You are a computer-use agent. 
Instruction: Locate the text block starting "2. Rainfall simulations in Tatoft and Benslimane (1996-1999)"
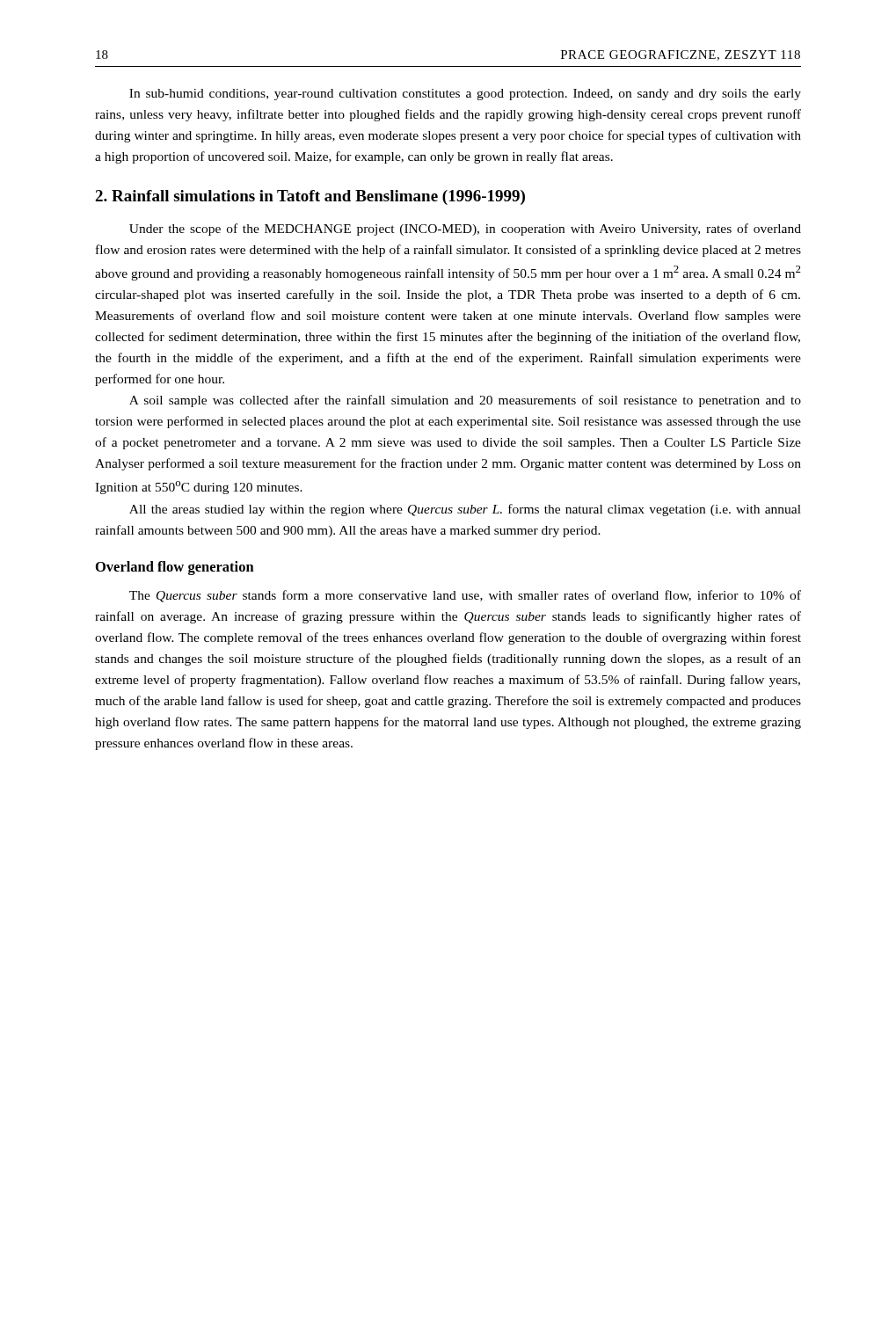coord(310,196)
